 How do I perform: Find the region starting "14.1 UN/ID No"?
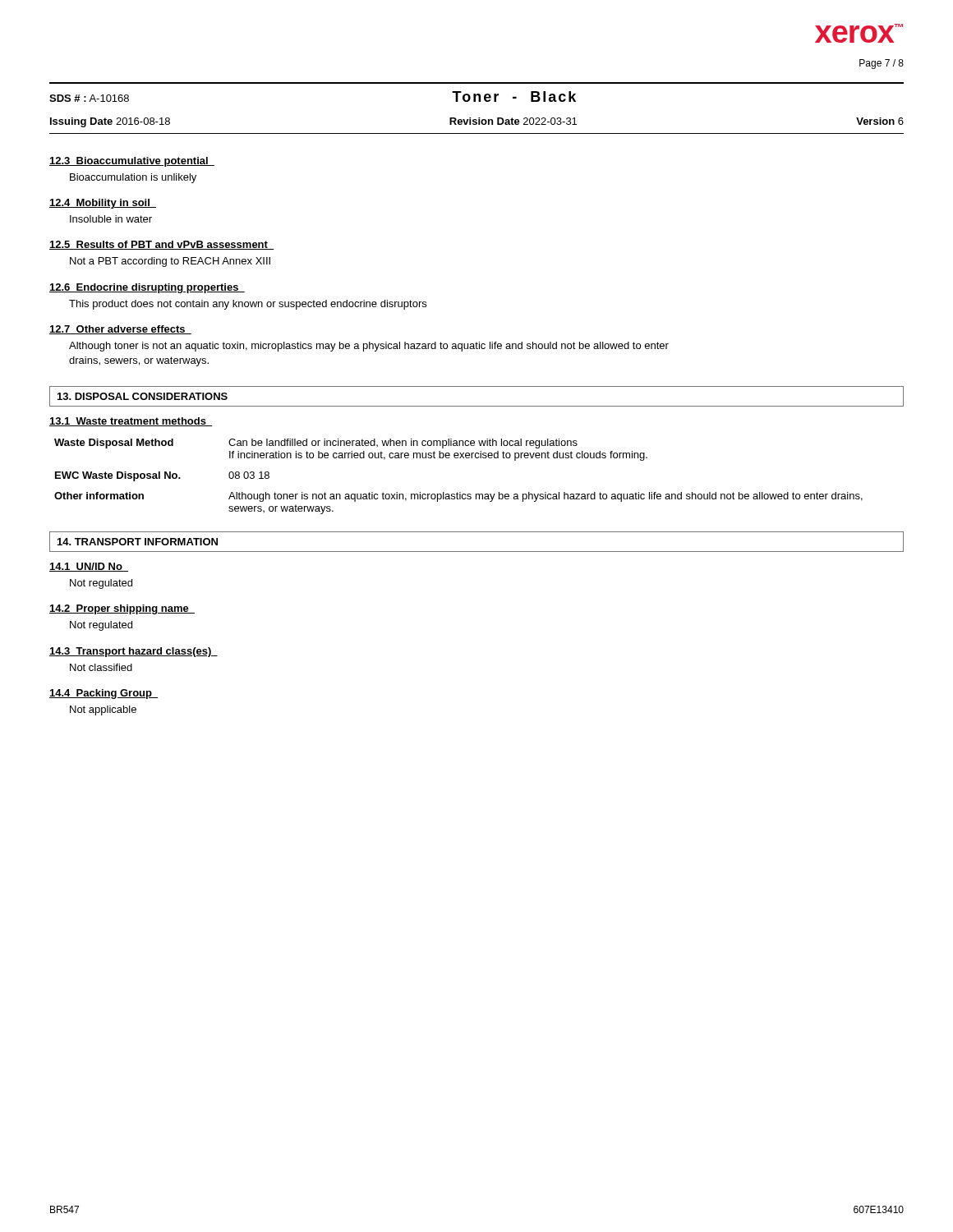click(89, 566)
